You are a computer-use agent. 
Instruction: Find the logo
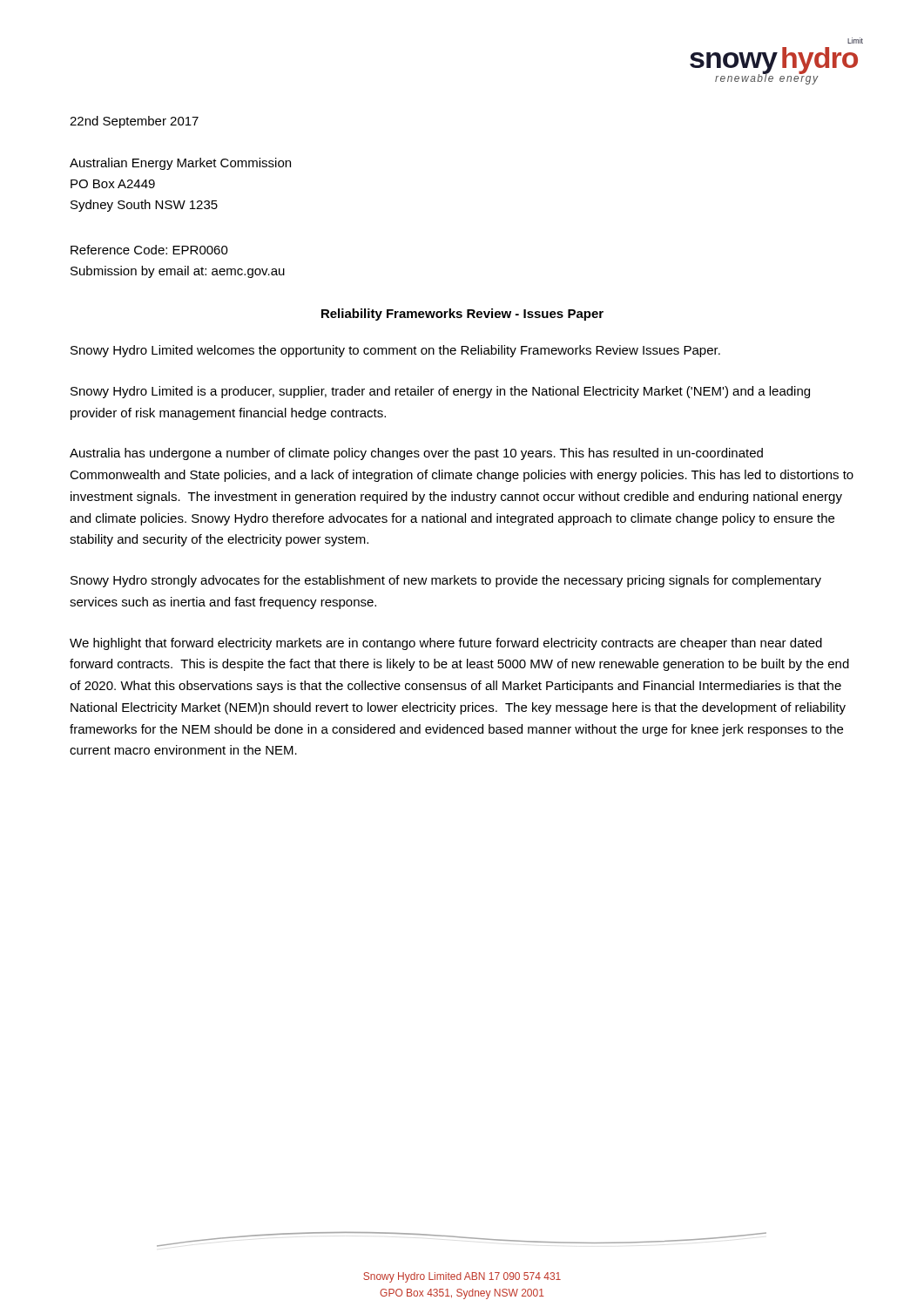[776, 65]
